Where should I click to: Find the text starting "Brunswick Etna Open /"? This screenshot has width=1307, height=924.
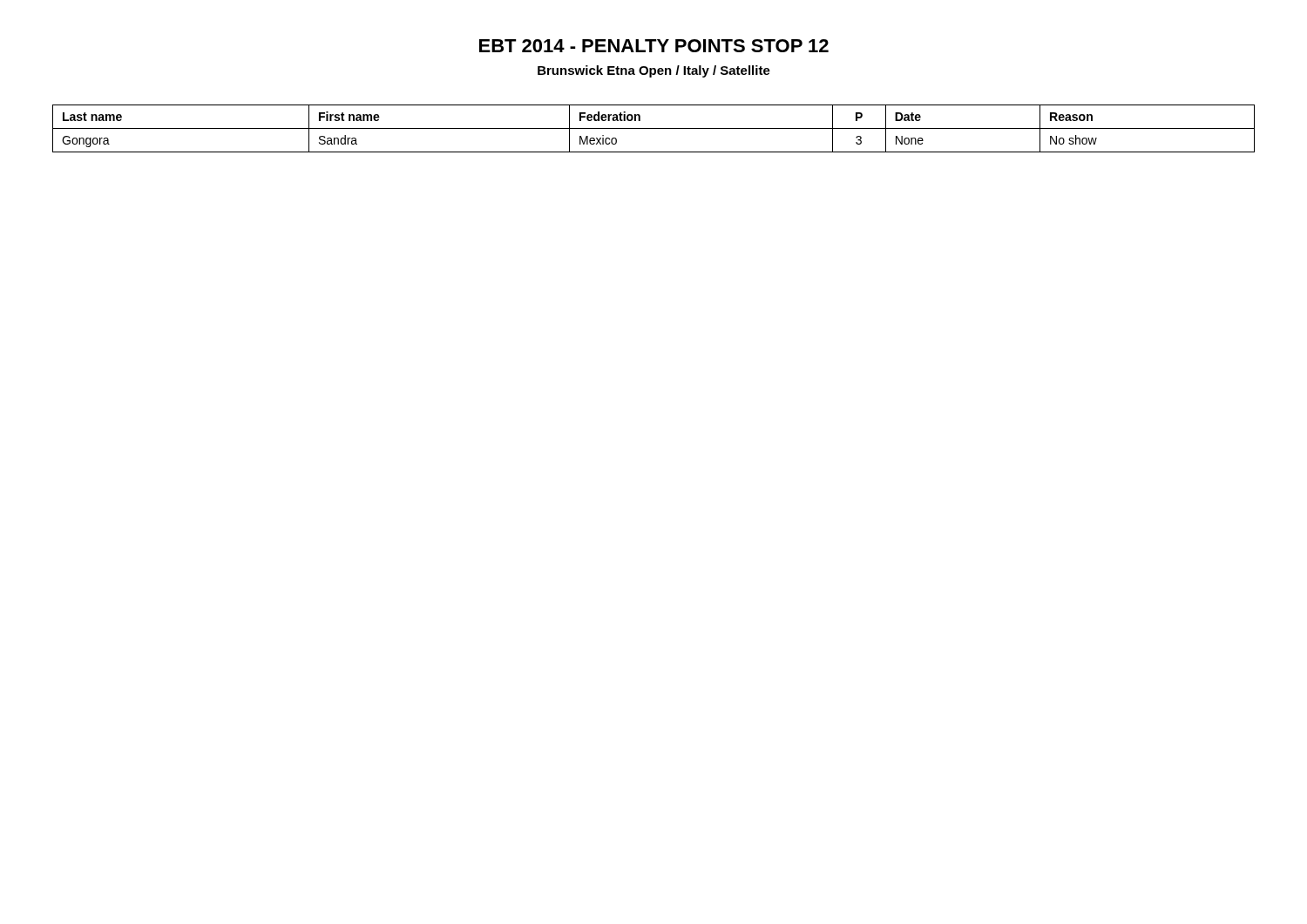654,70
